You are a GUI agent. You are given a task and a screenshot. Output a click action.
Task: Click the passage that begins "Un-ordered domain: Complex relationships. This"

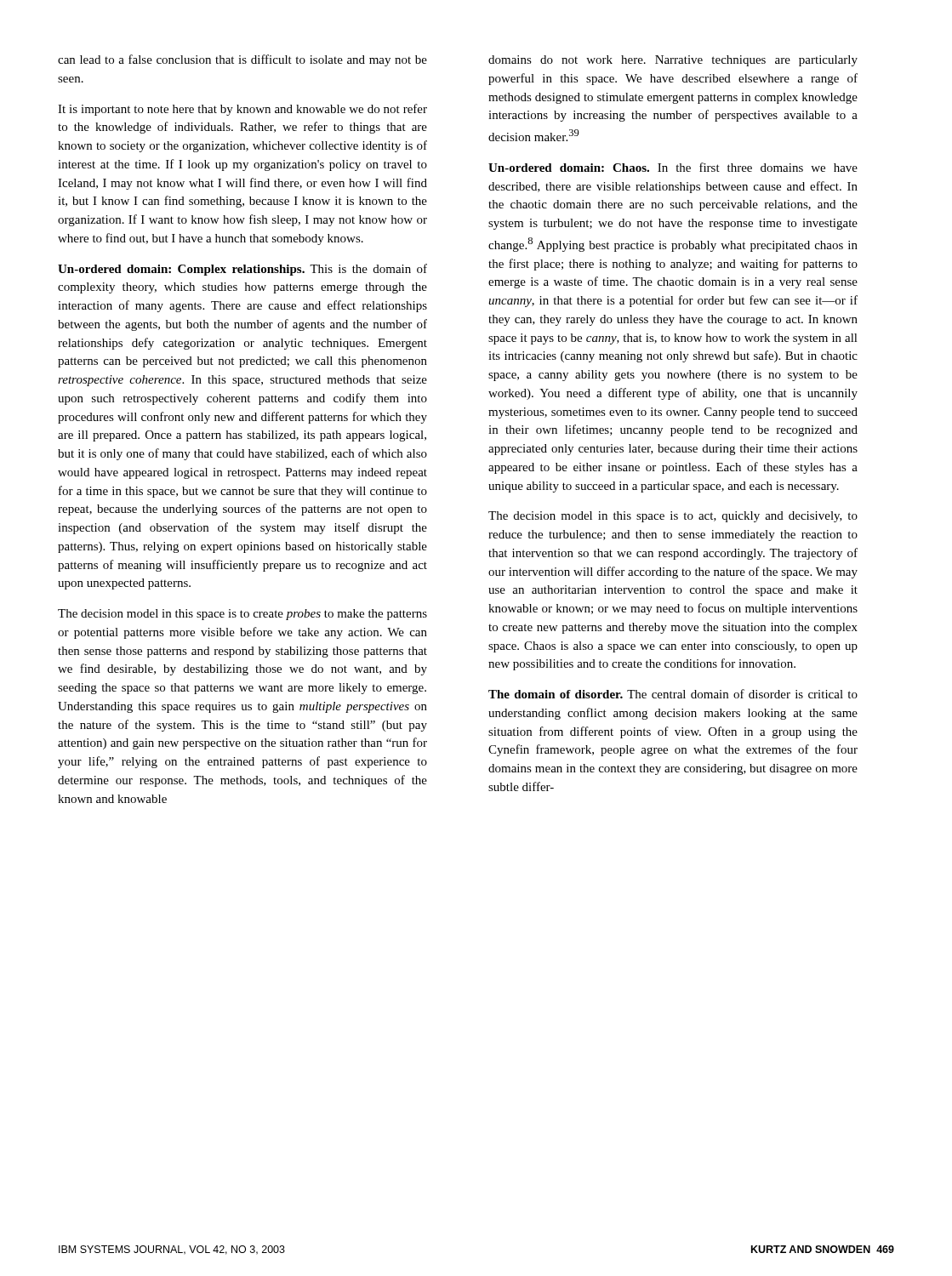click(x=242, y=426)
